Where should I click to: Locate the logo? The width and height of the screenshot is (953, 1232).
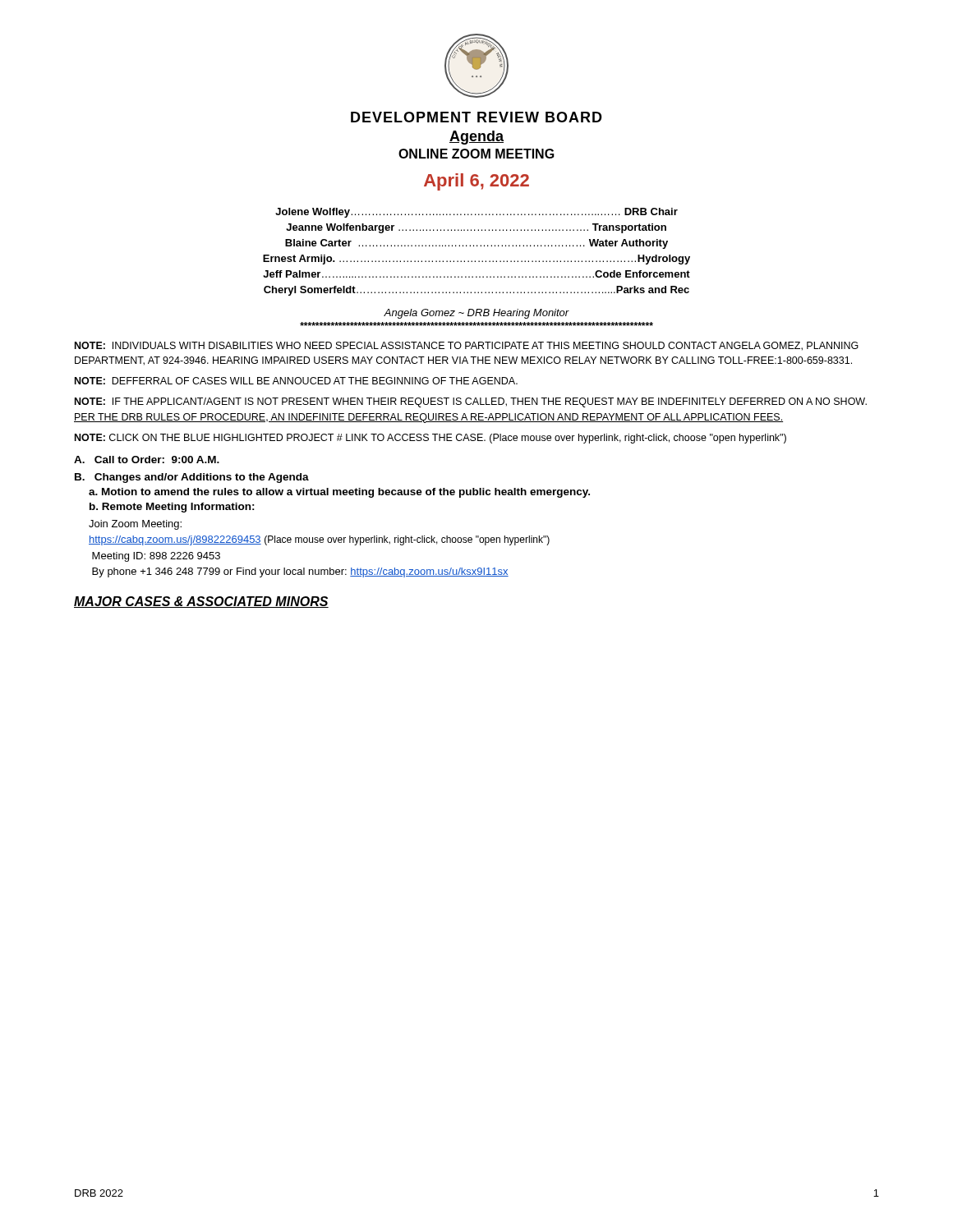[x=476, y=67]
